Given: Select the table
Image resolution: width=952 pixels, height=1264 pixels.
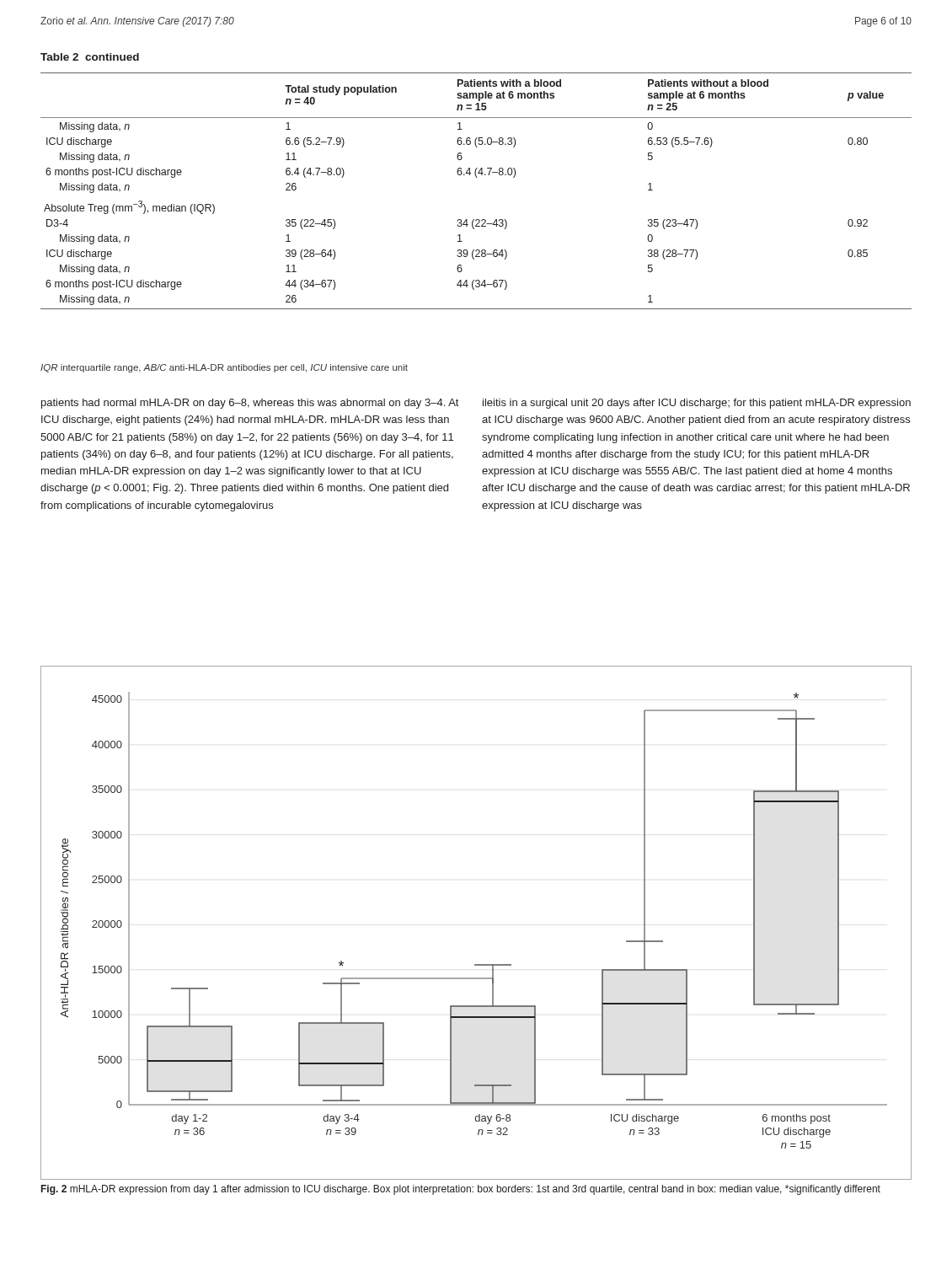Looking at the screenshot, I should click(x=476, y=191).
